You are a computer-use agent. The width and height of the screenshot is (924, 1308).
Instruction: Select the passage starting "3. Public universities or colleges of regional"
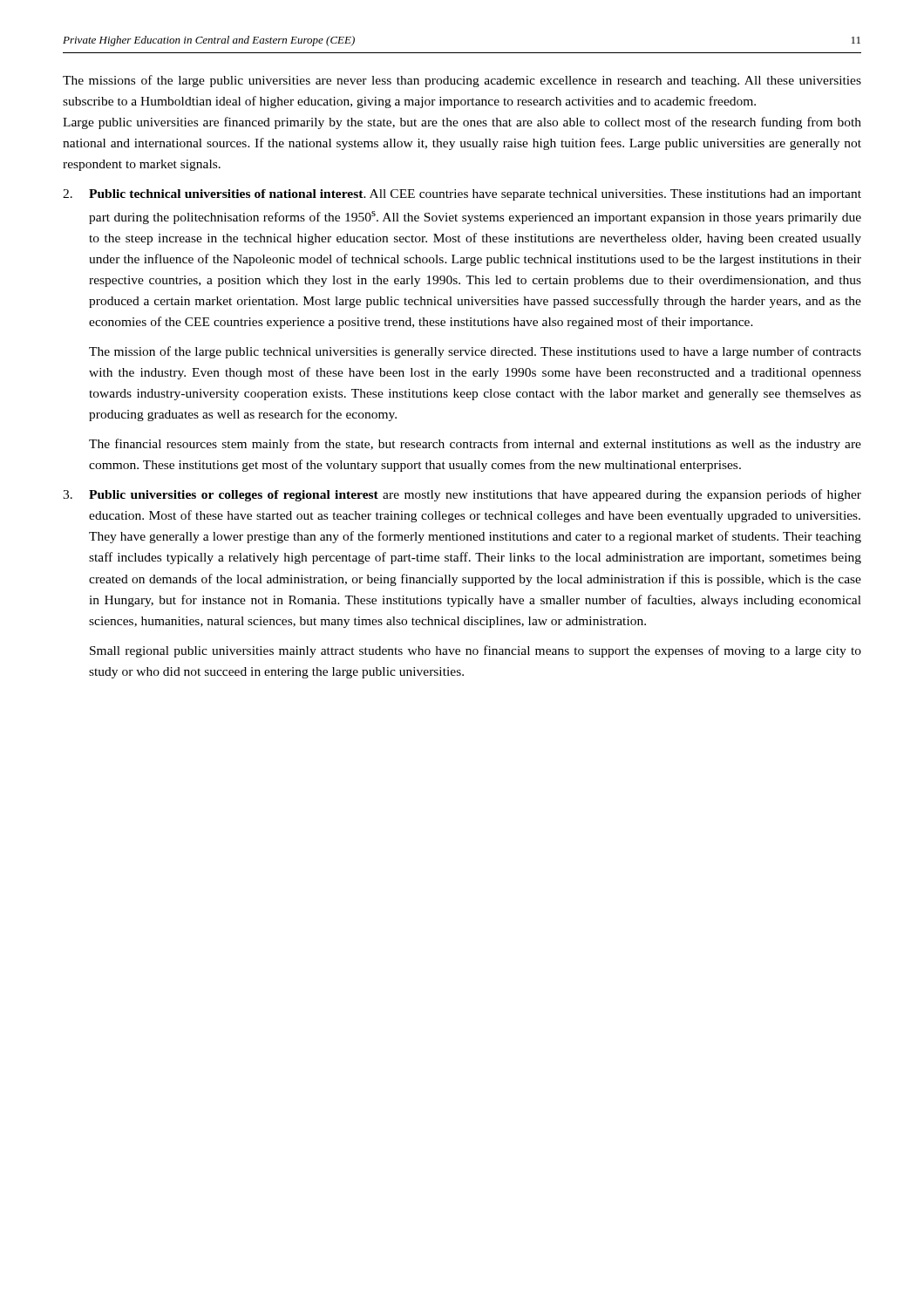pos(462,558)
